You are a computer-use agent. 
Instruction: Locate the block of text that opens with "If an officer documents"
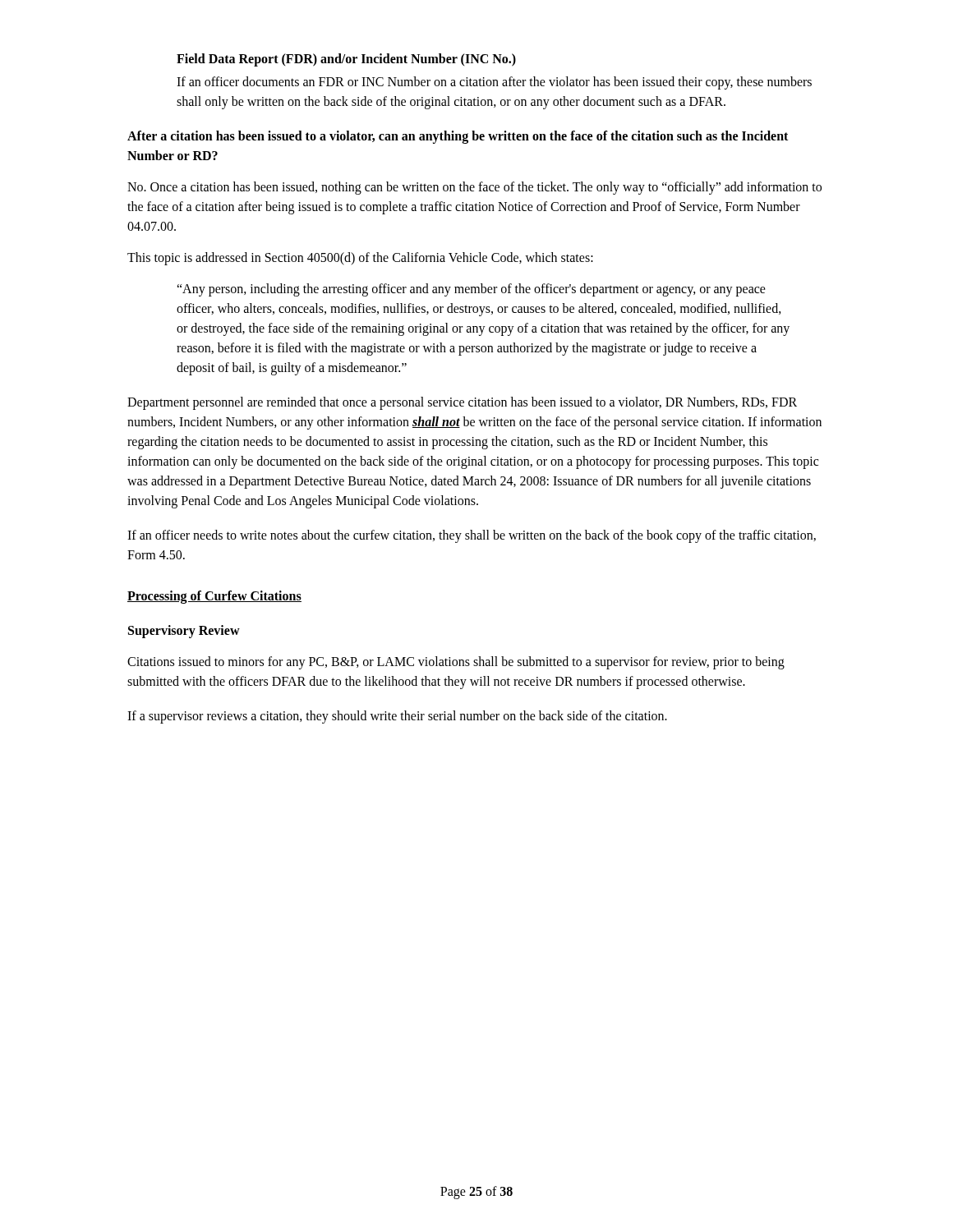tap(501, 92)
